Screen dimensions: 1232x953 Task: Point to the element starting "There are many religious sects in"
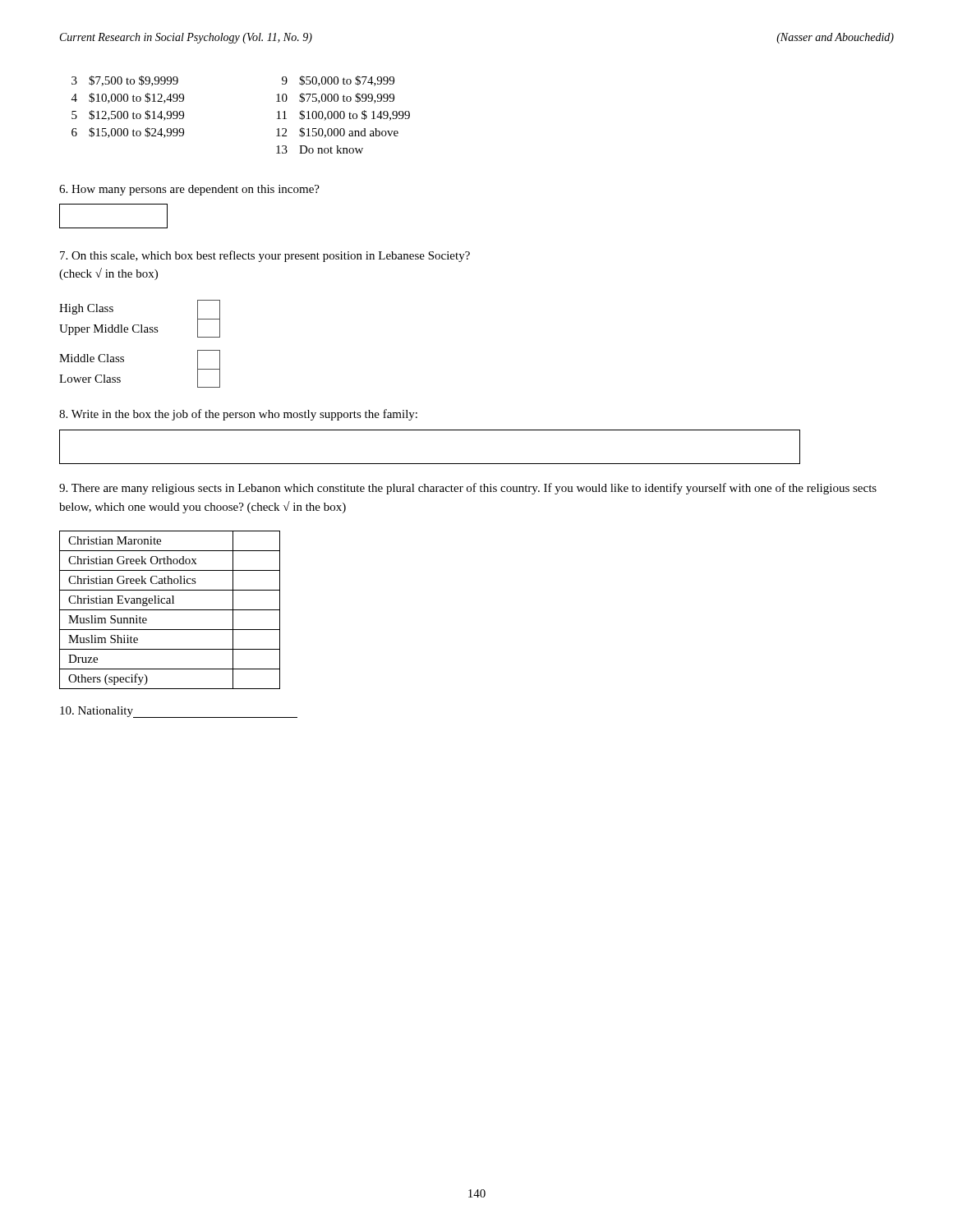tap(468, 497)
